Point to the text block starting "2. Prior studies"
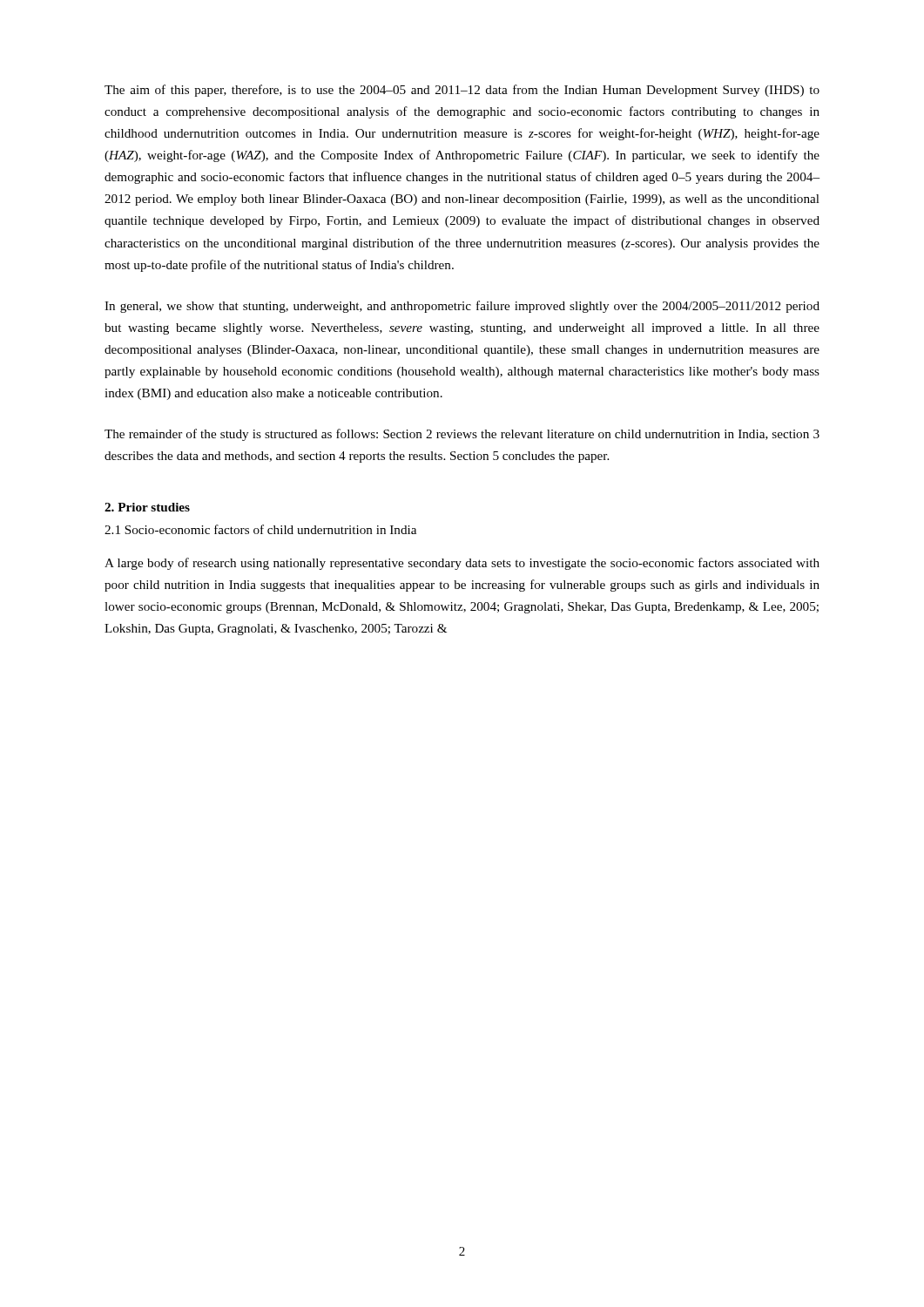Screen dimensions: 1307x924 coord(147,507)
